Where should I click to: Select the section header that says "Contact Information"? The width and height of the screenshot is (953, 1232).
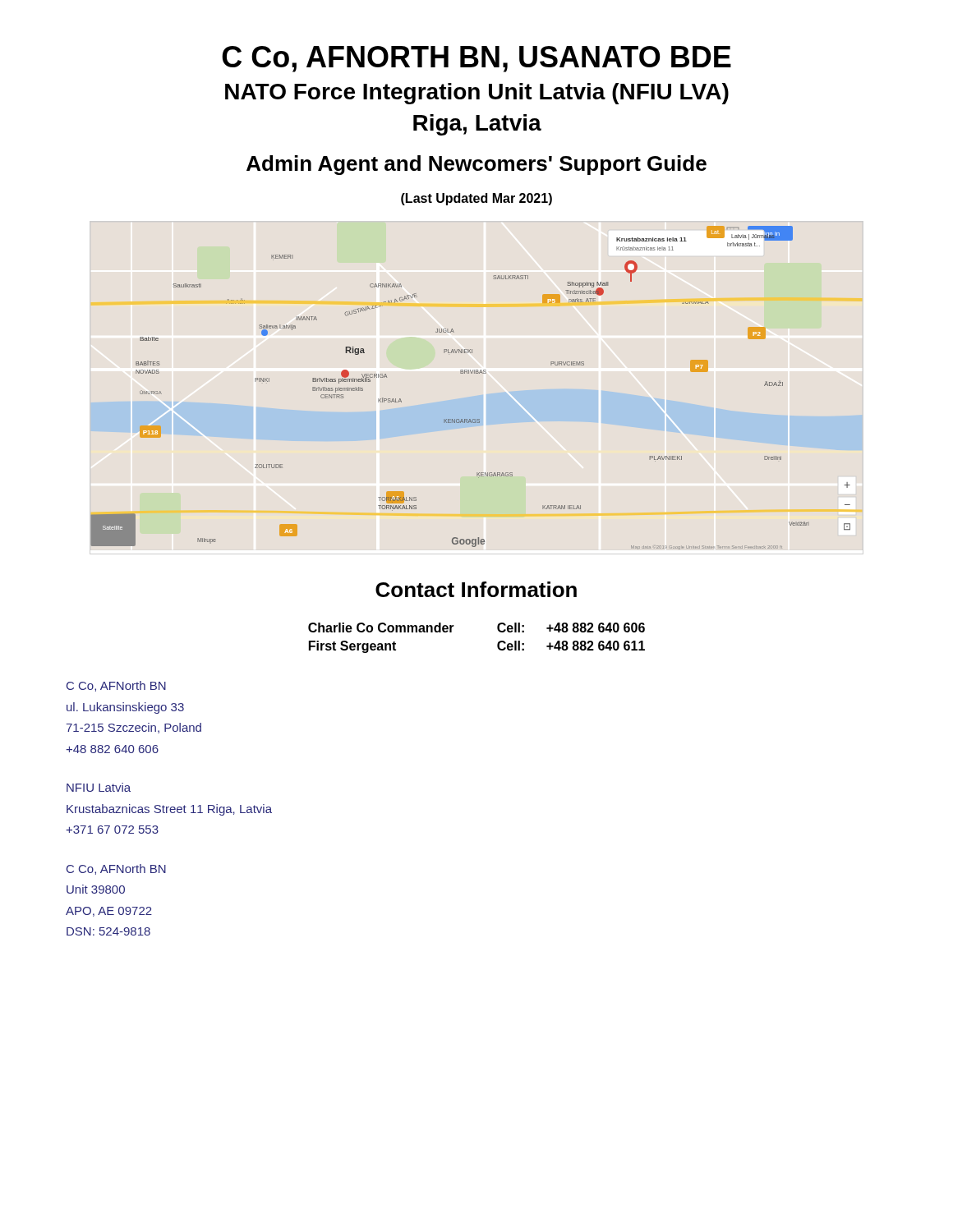click(476, 590)
